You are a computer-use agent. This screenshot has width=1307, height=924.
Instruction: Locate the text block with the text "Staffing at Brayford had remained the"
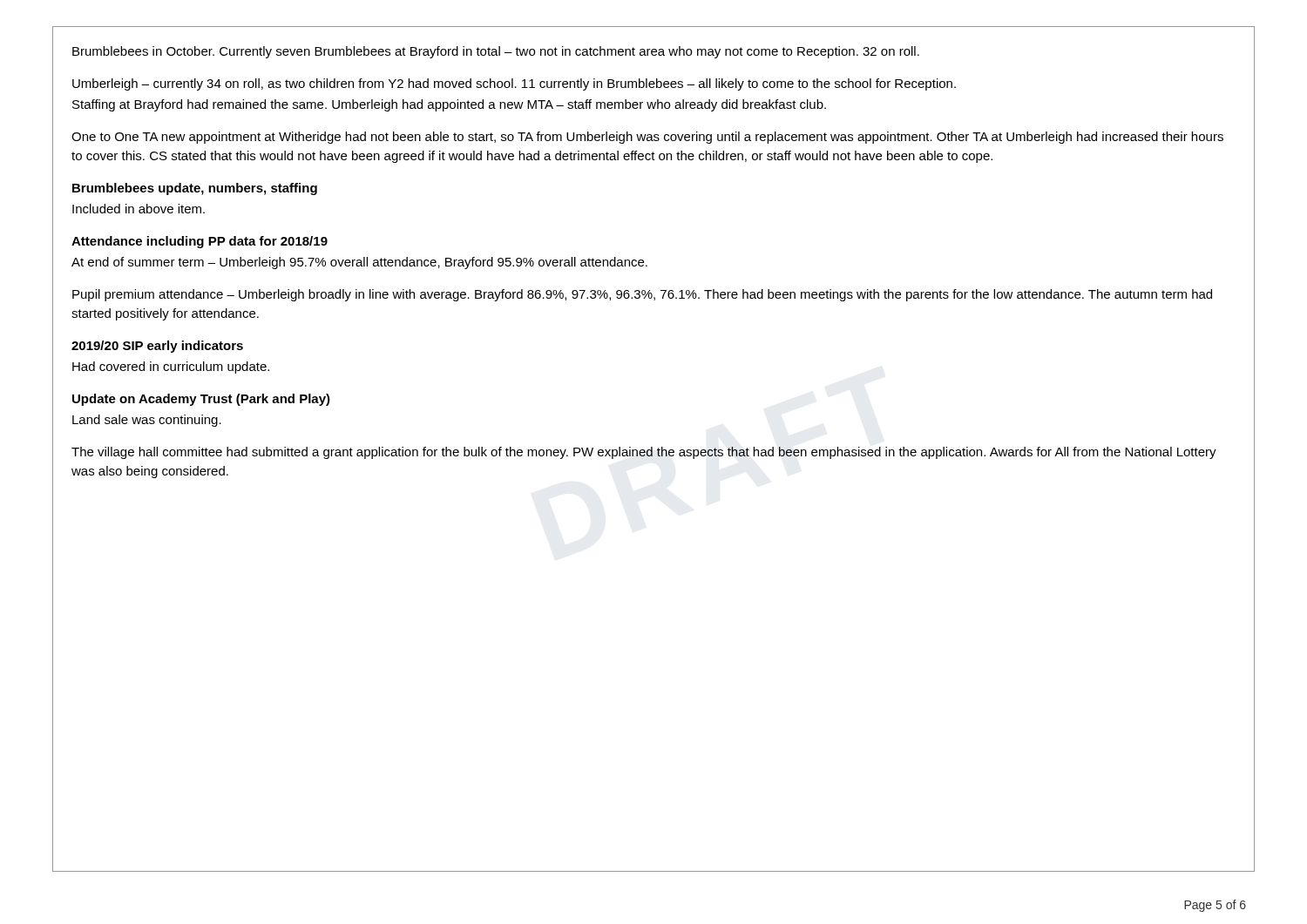(449, 104)
